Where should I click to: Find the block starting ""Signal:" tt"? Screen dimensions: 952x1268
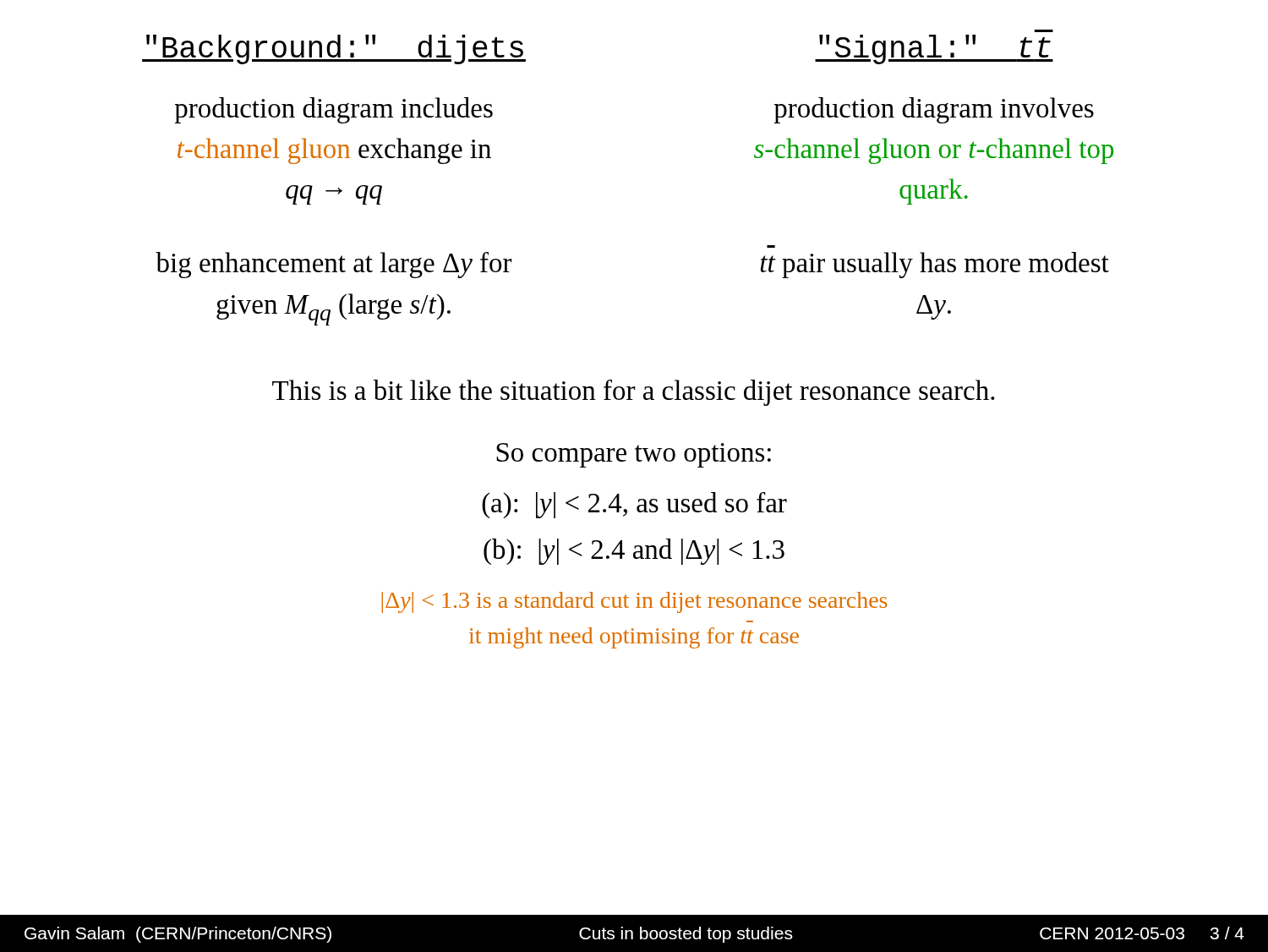point(934,49)
